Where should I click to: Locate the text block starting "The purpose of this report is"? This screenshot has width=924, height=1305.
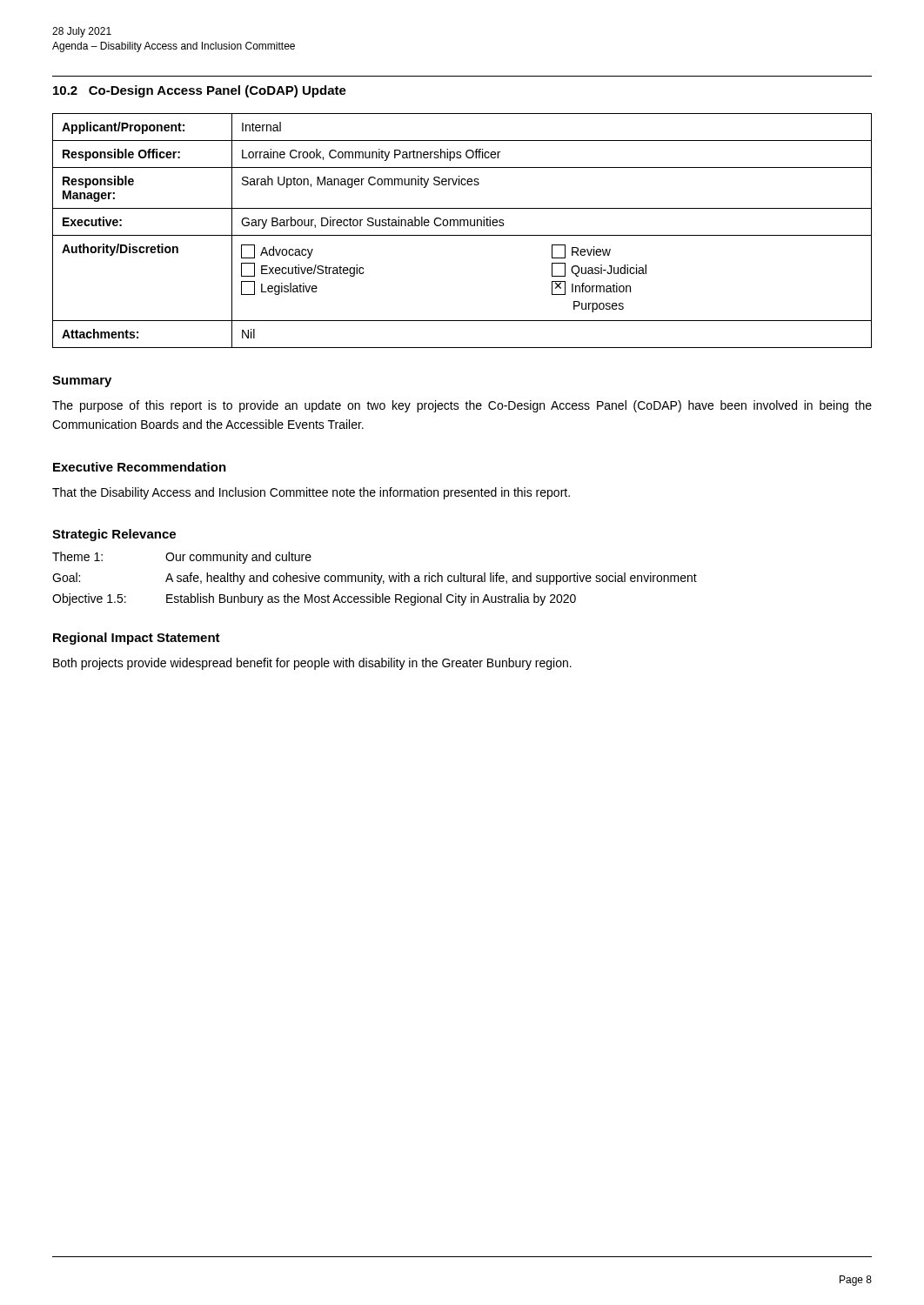pyautogui.click(x=462, y=415)
